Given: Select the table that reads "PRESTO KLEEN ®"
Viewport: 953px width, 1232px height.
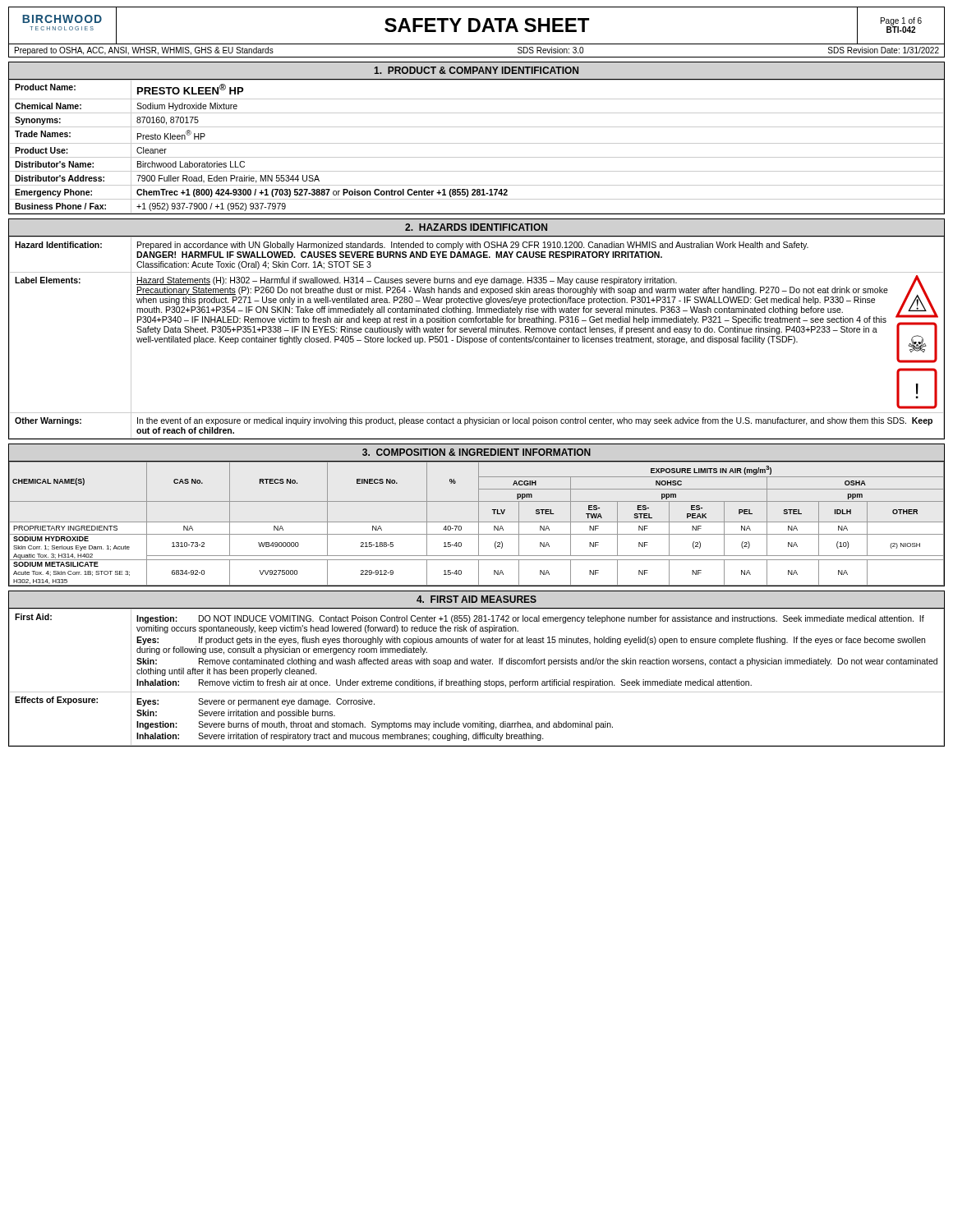Looking at the screenshot, I should point(476,147).
